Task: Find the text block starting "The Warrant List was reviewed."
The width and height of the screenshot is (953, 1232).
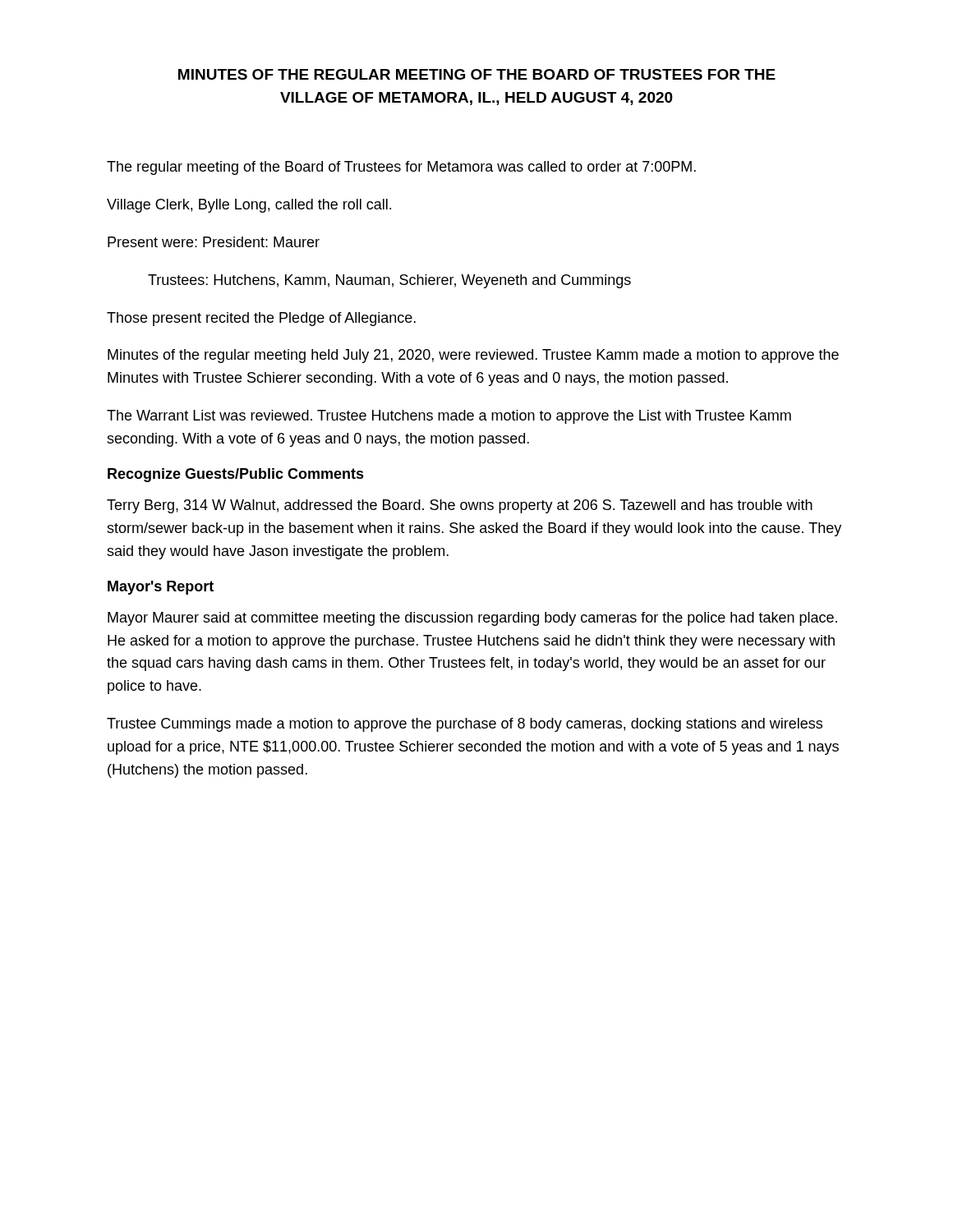Action: click(449, 427)
